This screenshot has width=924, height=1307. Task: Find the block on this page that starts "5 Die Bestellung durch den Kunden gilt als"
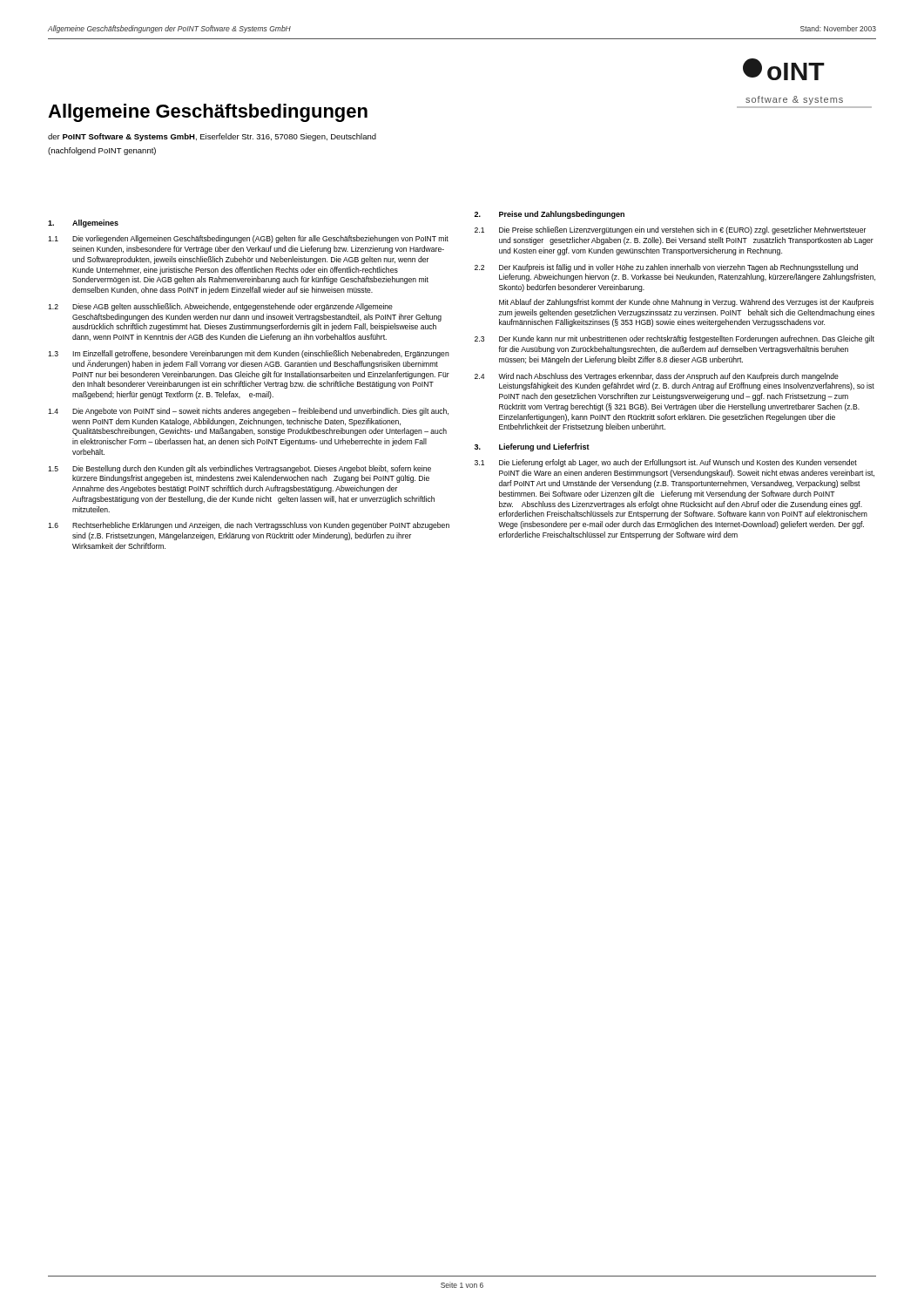(x=249, y=490)
